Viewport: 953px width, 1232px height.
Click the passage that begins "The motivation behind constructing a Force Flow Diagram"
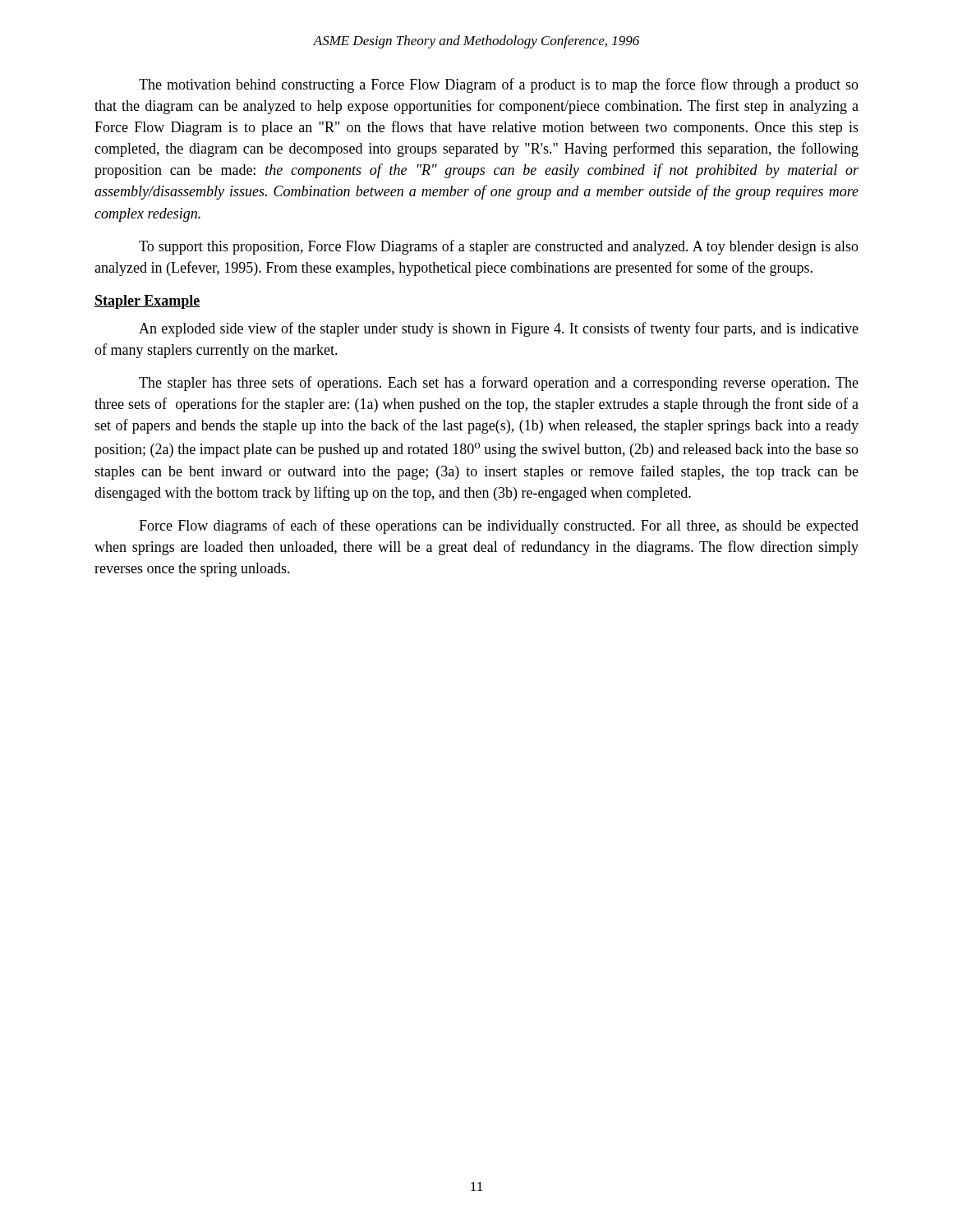tap(476, 149)
